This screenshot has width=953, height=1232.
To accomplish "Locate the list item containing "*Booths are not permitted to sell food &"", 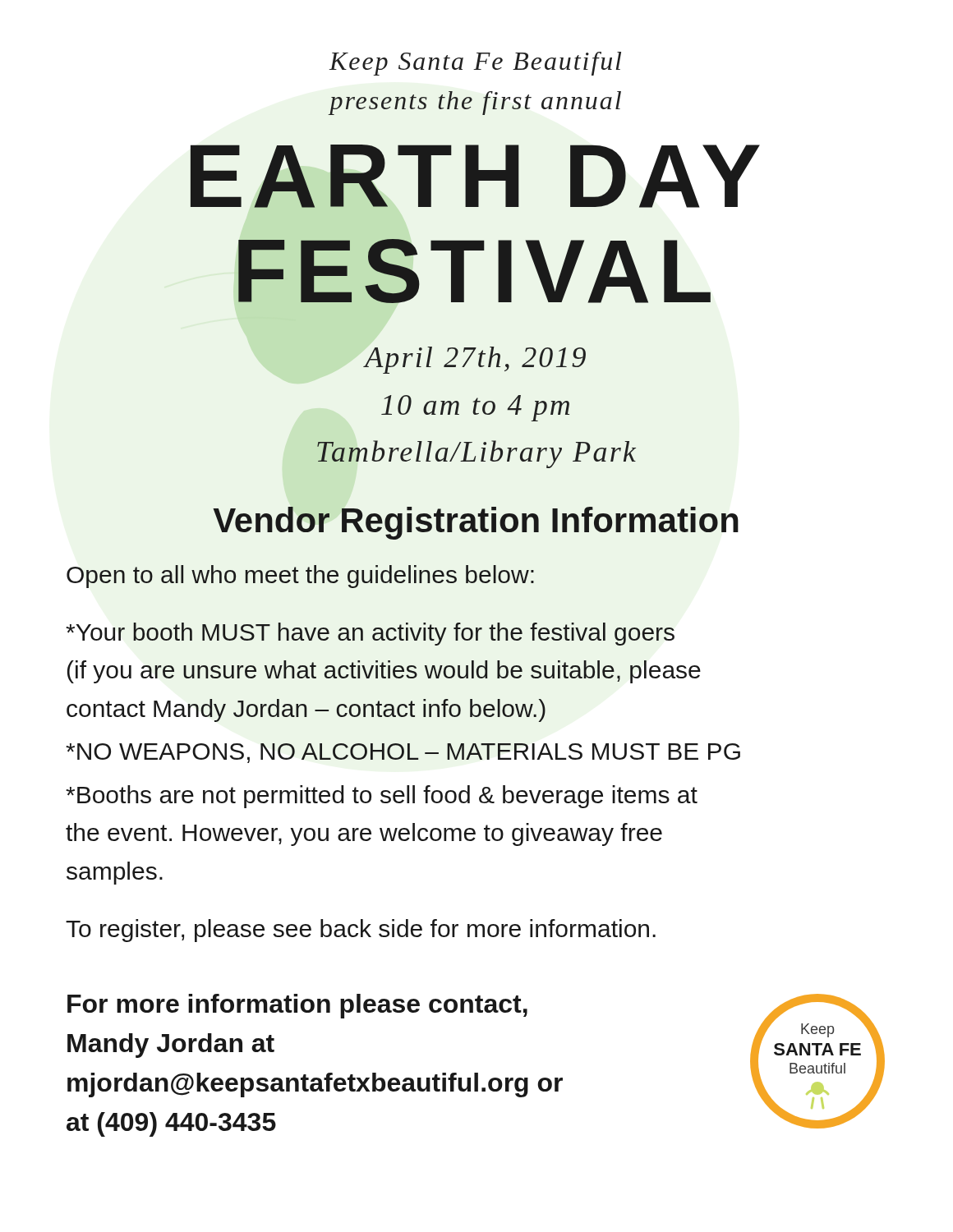I will (382, 833).
